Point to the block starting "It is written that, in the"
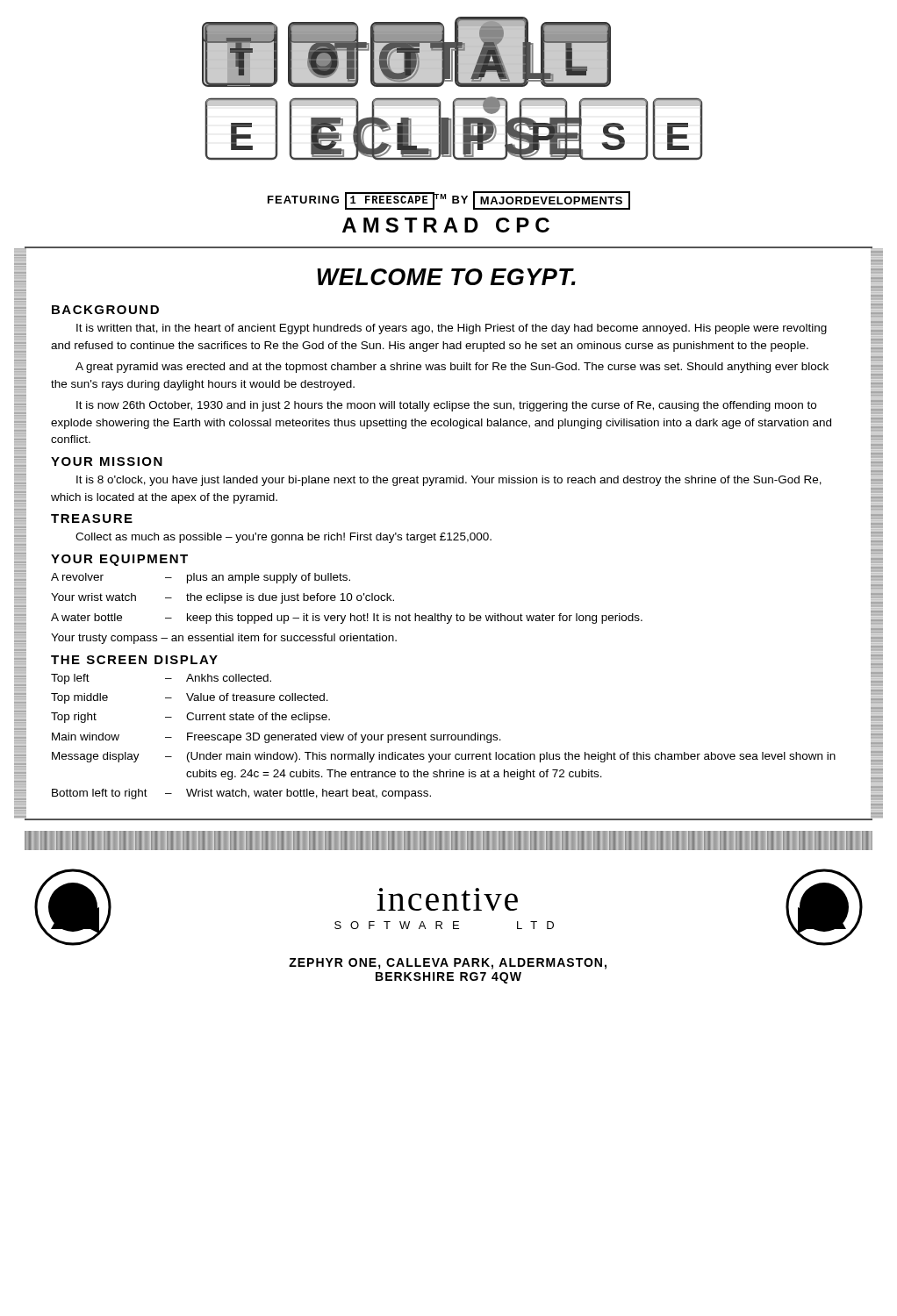The height and width of the screenshot is (1316, 897). 439,336
